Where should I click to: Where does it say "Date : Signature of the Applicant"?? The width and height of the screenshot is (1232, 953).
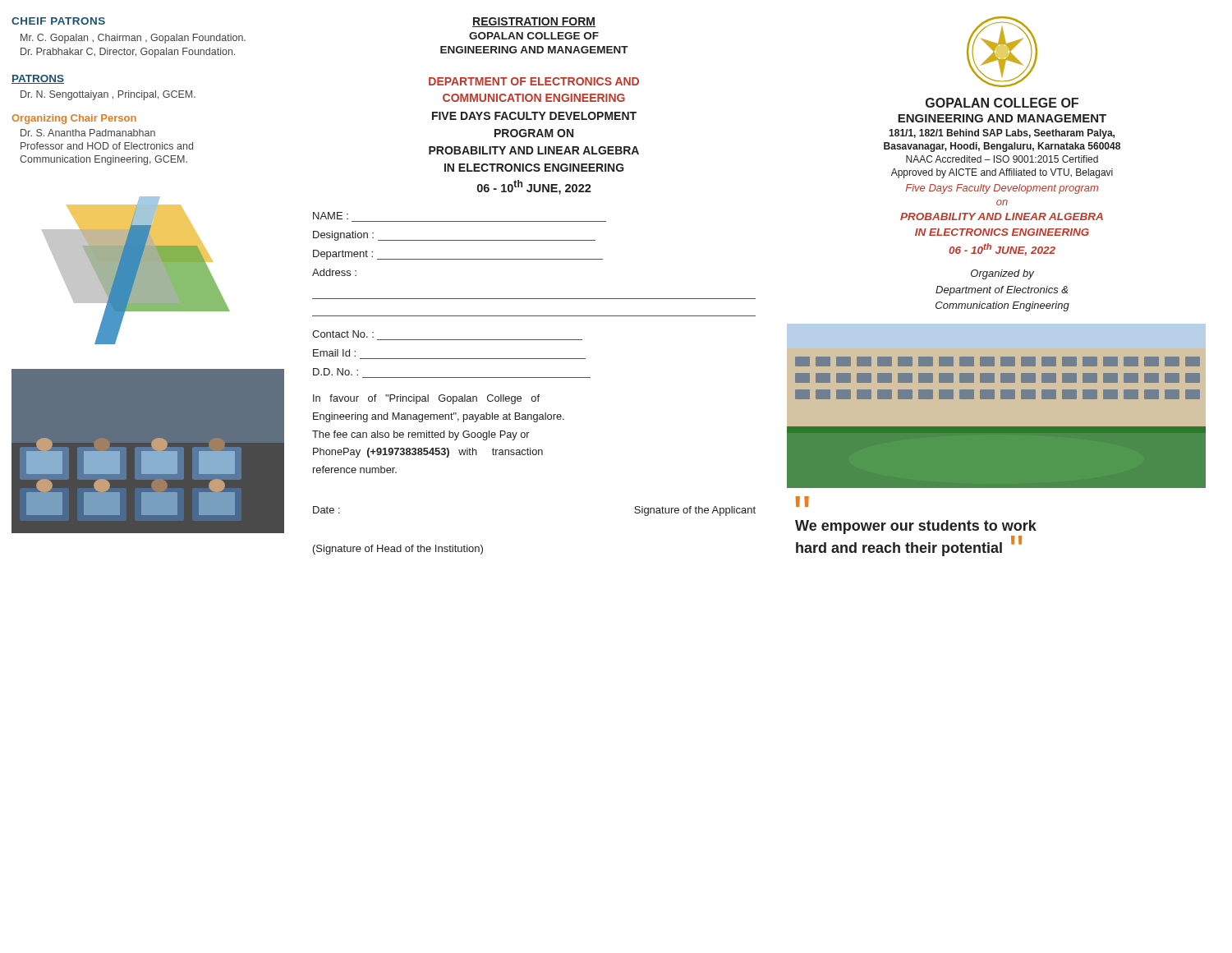coord(324,511)
